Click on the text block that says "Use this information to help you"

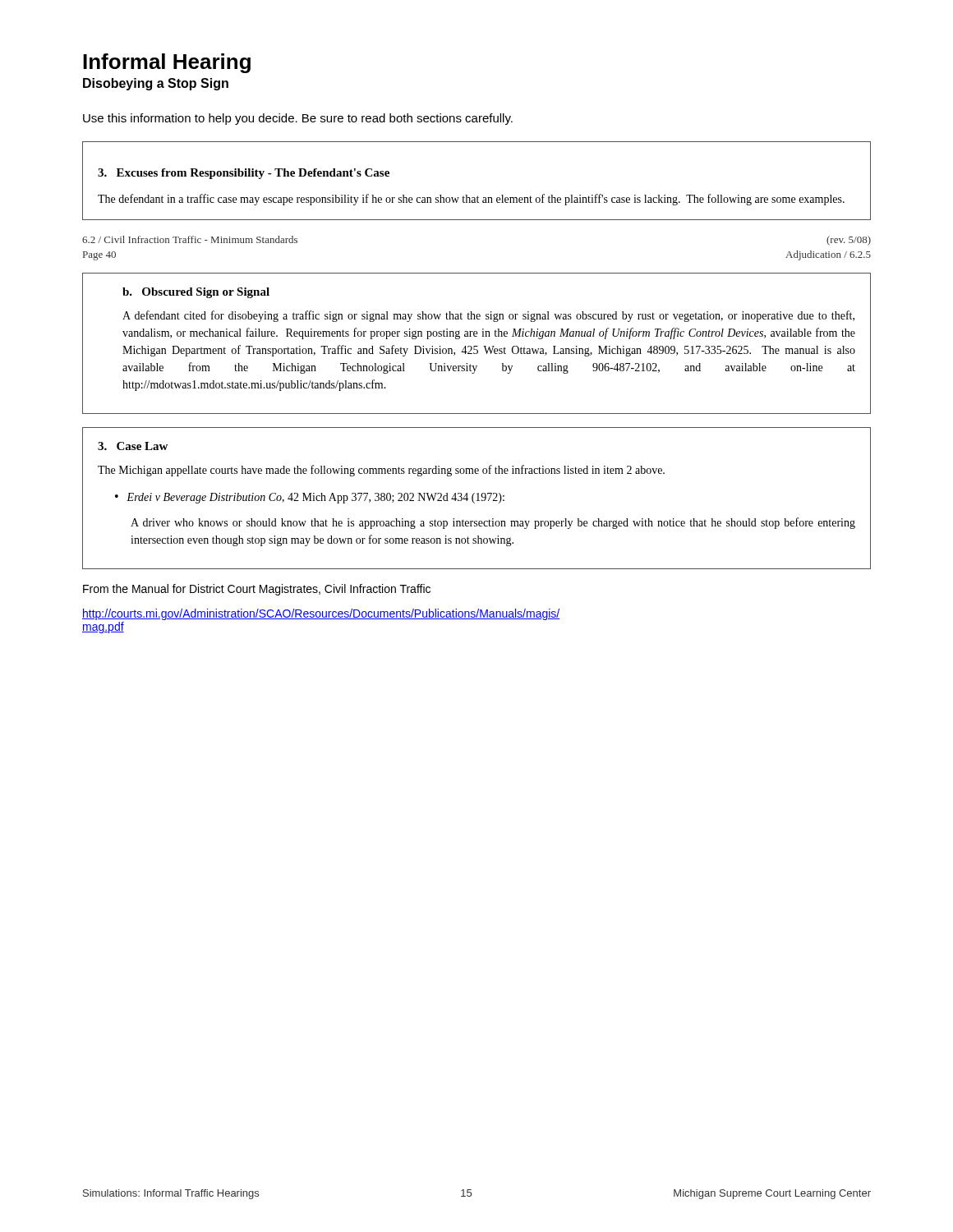[476, 118]
